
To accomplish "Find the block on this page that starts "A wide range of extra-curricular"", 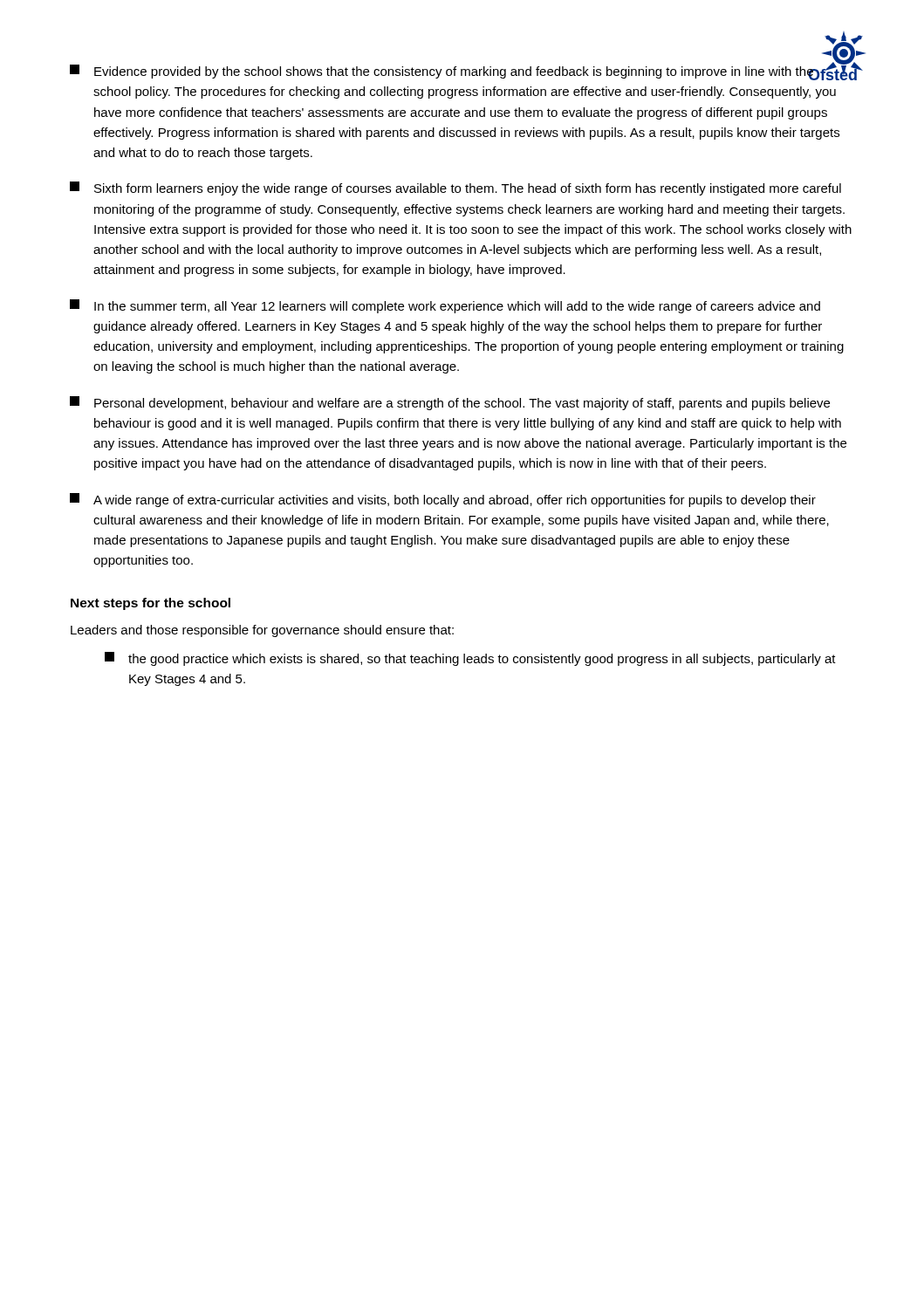I will [x=462, y=530].
